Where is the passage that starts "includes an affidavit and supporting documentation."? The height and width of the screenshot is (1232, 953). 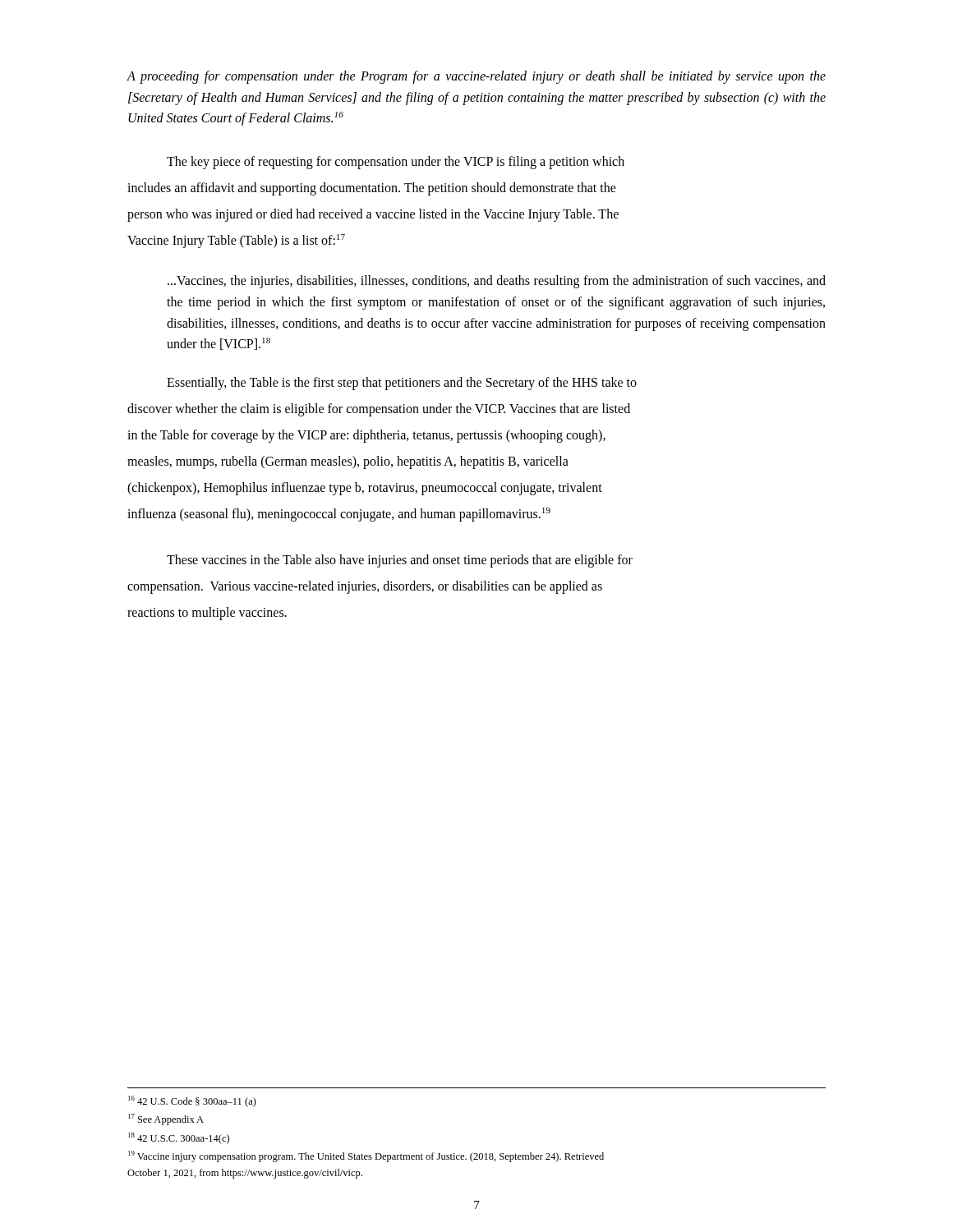372,188
